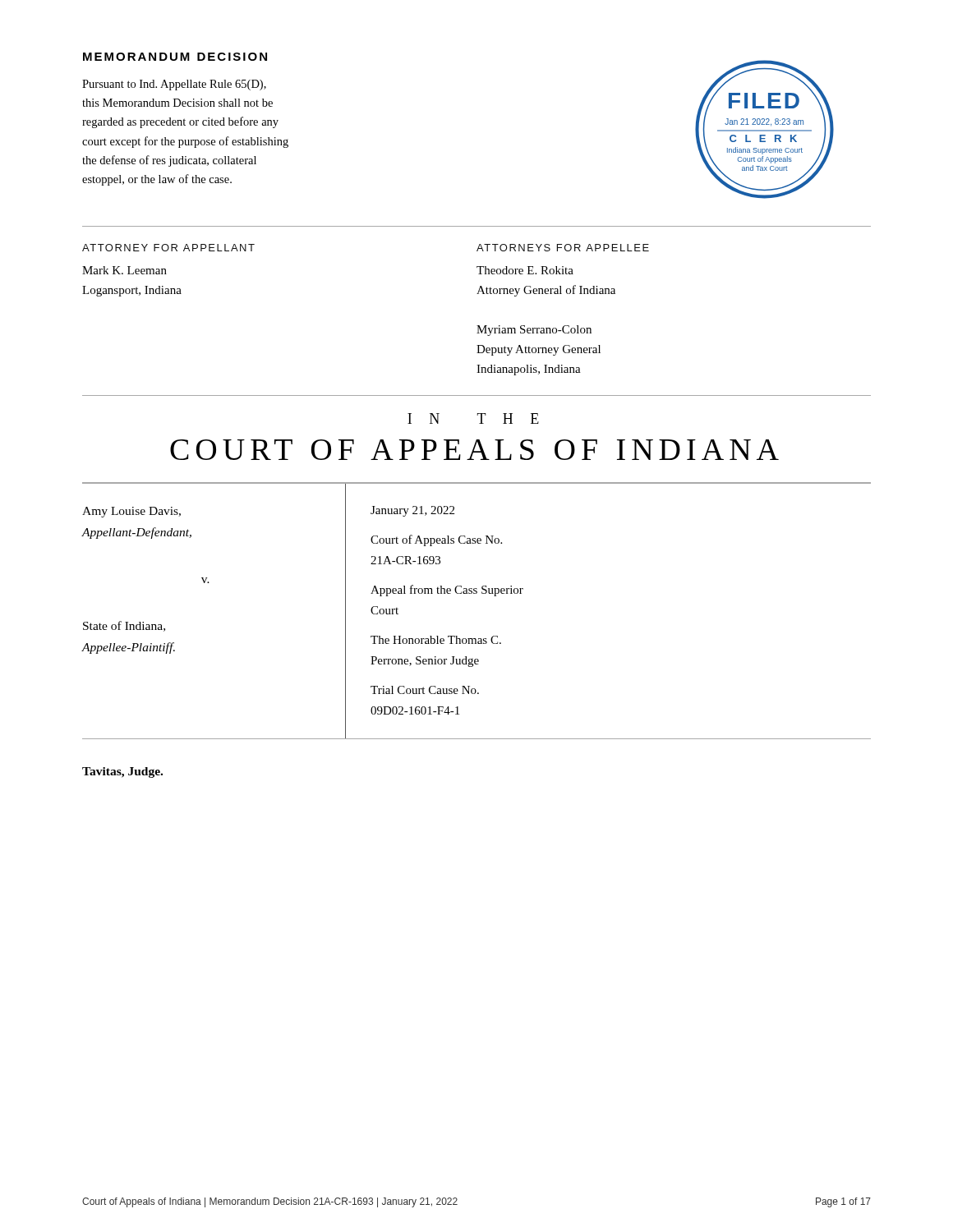The width and height of the screenshot is (953, 1232).
Task: Select the text block that reads "Pursuant to Ind."
Action: (185, 131)
